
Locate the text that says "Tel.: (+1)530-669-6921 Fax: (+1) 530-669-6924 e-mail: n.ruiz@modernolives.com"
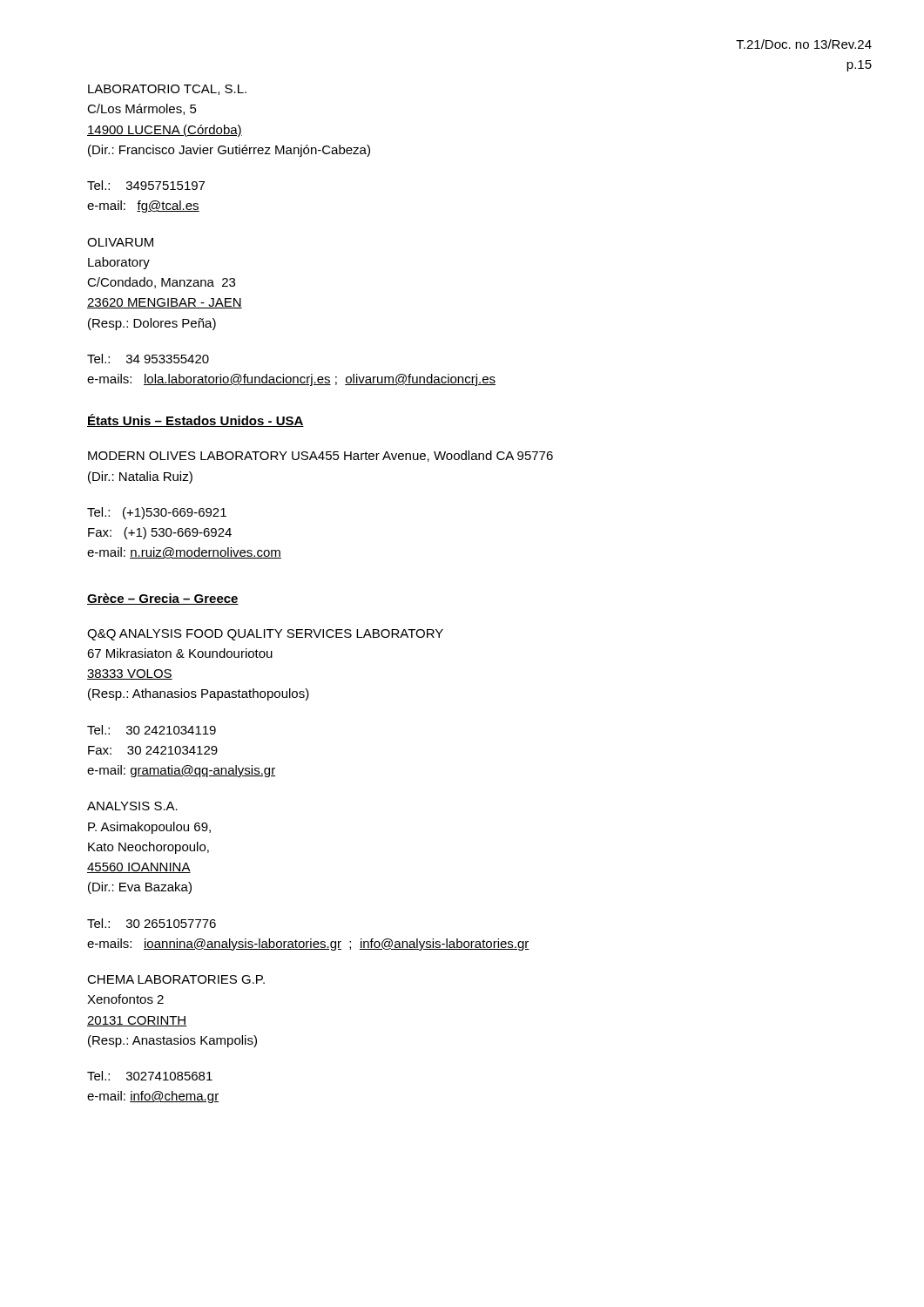pyautogui.click(x=157, y=513)
